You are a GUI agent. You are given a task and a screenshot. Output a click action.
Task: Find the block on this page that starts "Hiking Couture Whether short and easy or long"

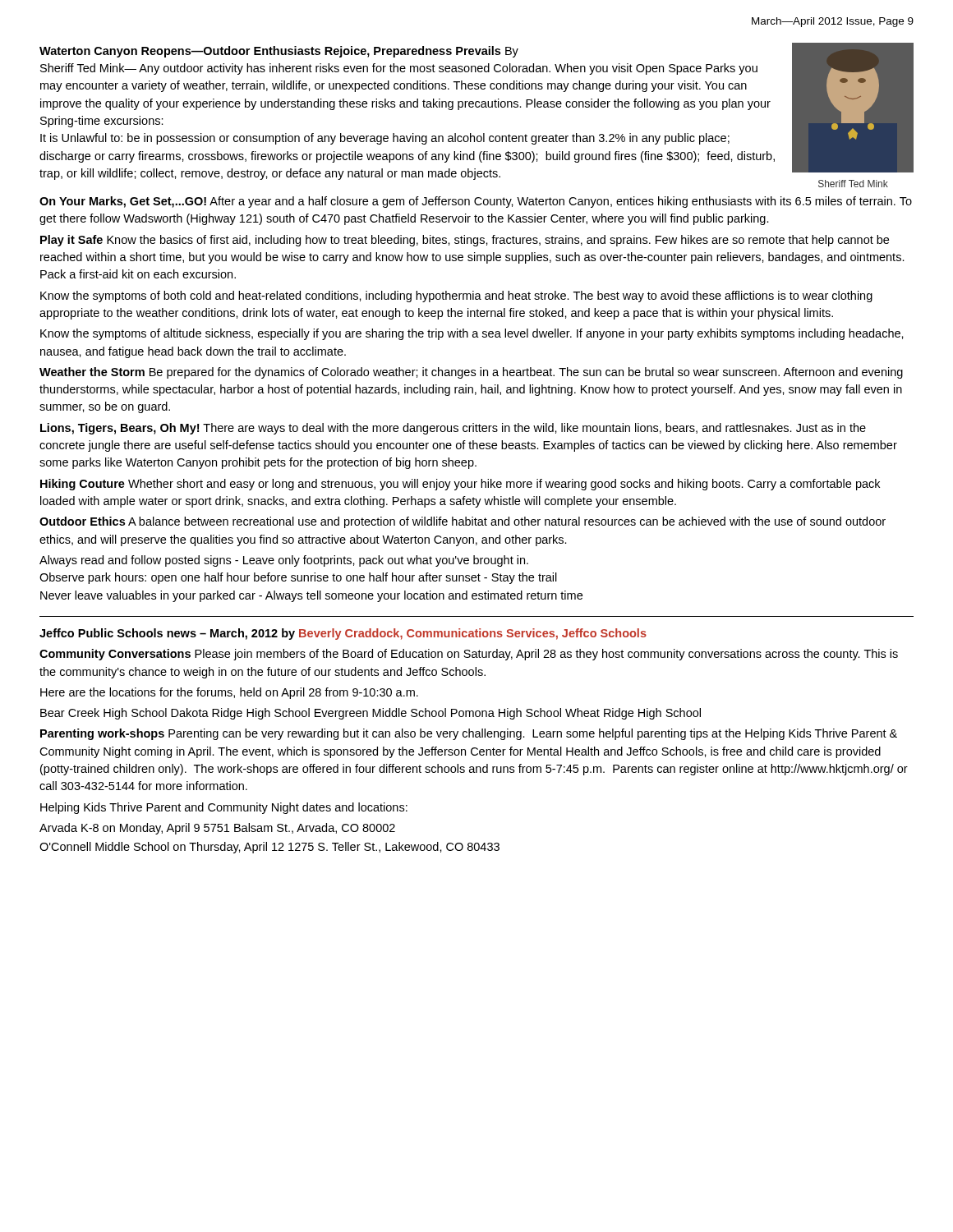[476, 493]
